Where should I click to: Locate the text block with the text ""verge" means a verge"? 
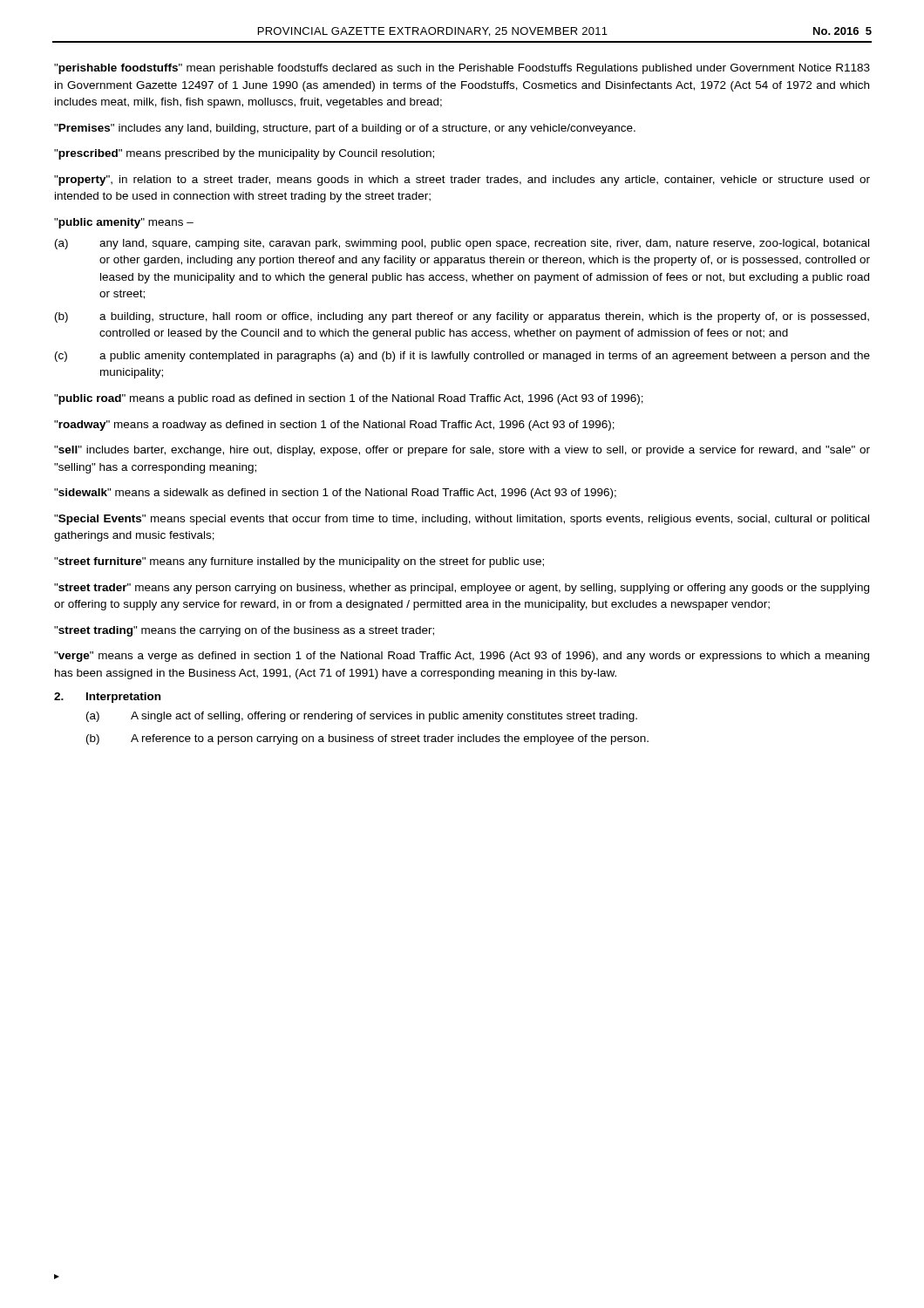(x=462, y=664)
